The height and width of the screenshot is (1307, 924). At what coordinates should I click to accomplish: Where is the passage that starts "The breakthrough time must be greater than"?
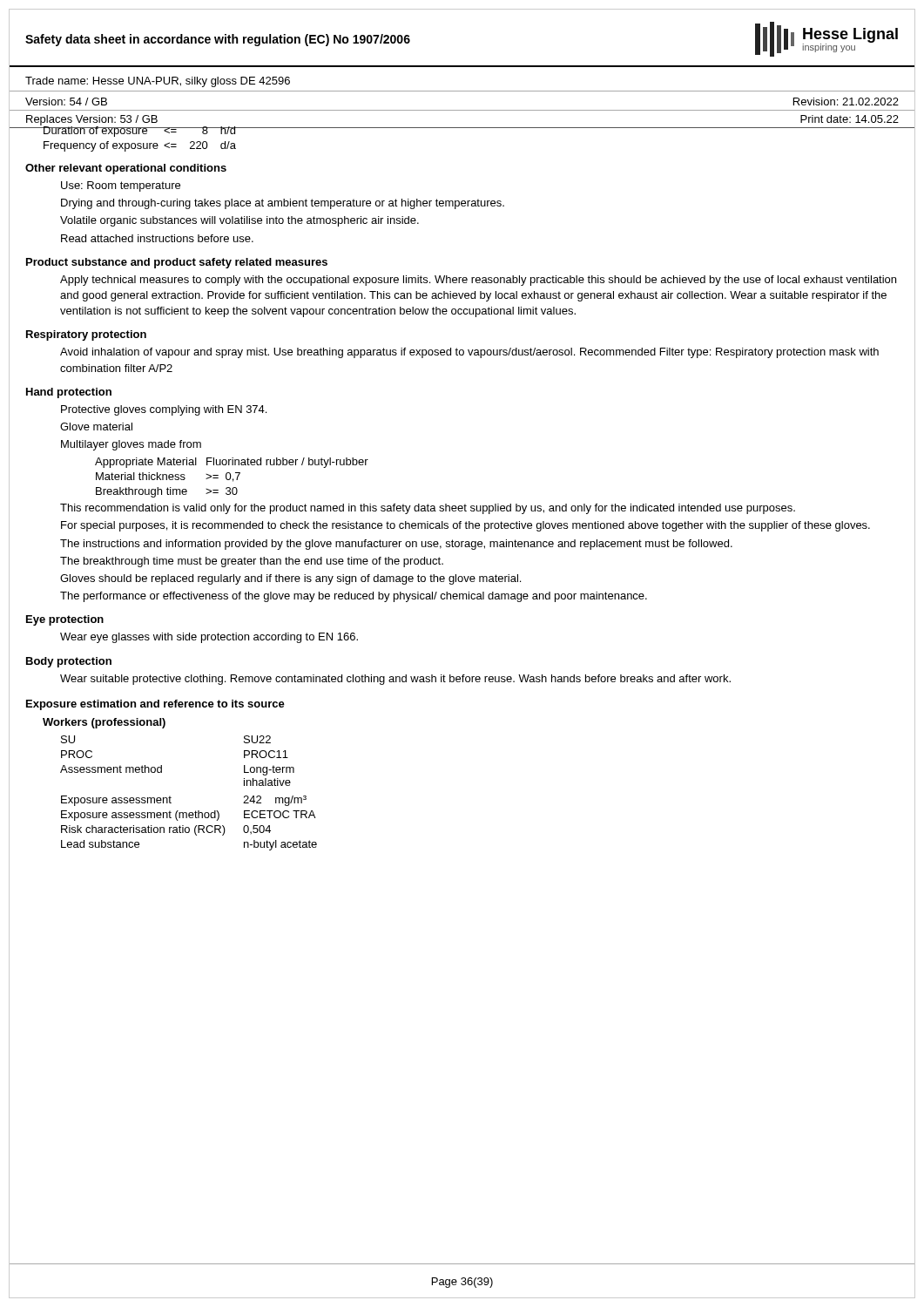point(252,561)
